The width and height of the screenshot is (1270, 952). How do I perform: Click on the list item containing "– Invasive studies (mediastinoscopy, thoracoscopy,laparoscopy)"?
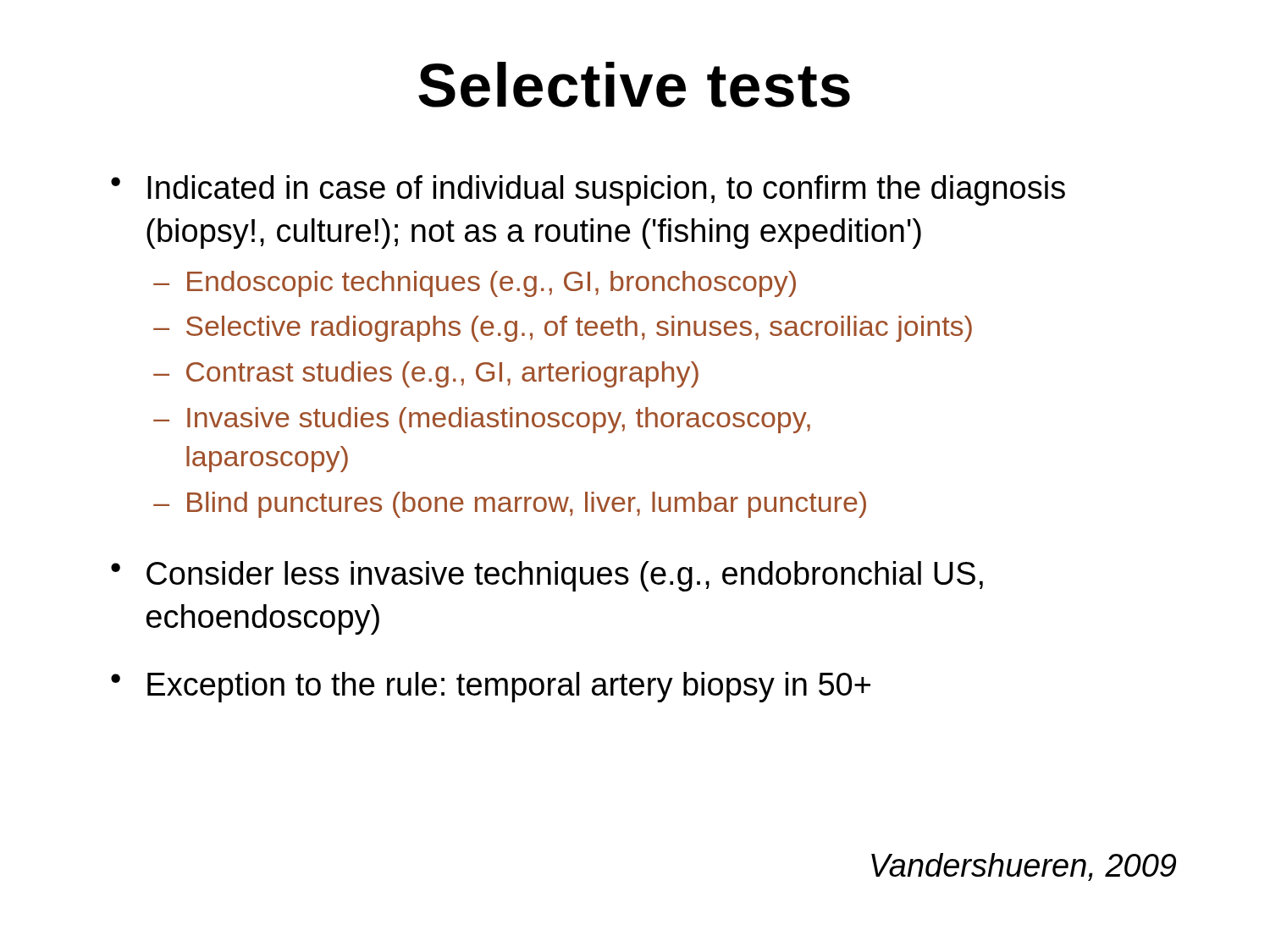[x=483, y=438]
